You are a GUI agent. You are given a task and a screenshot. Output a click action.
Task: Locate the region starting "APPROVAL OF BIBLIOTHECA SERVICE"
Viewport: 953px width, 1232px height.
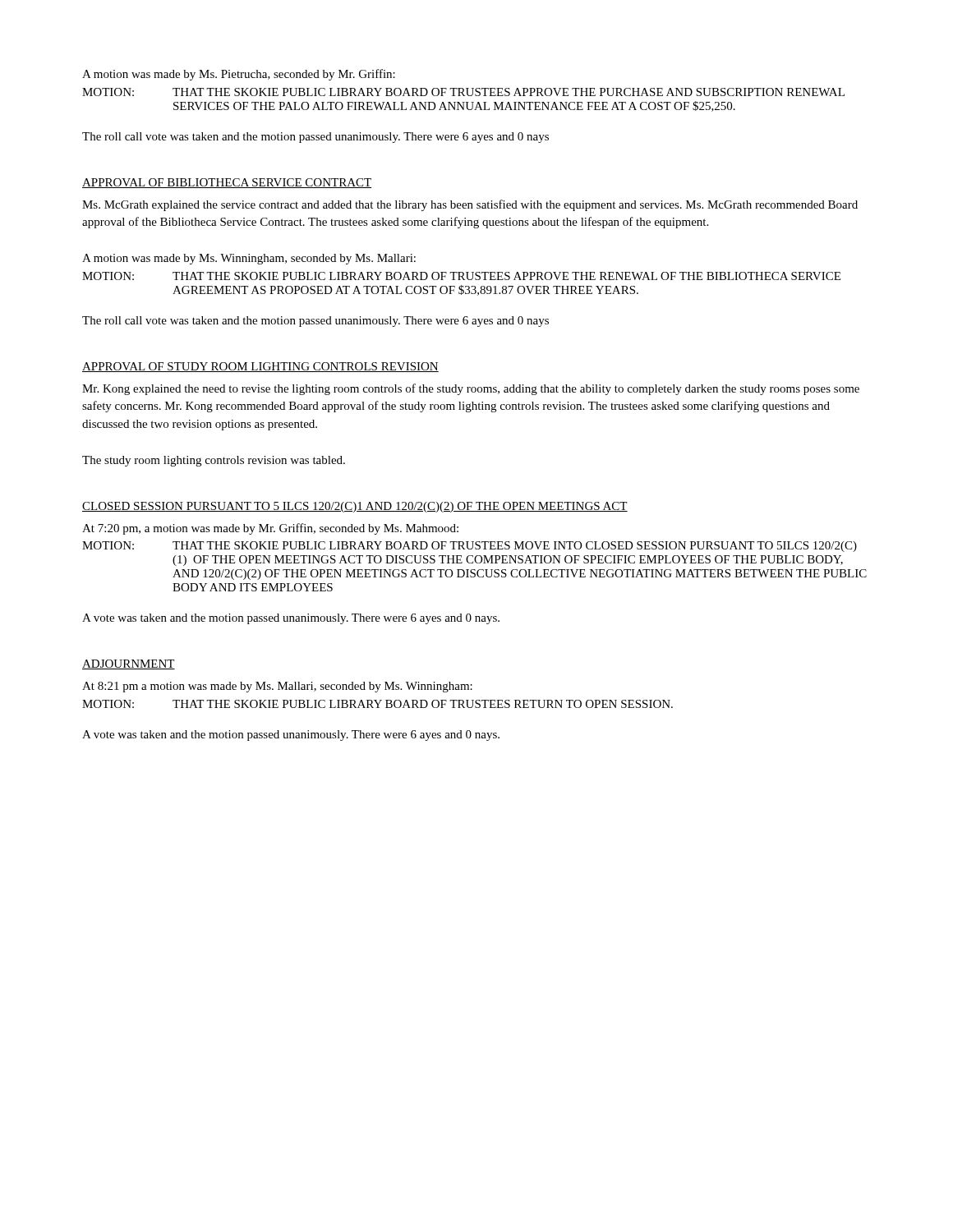pos(227,182)
